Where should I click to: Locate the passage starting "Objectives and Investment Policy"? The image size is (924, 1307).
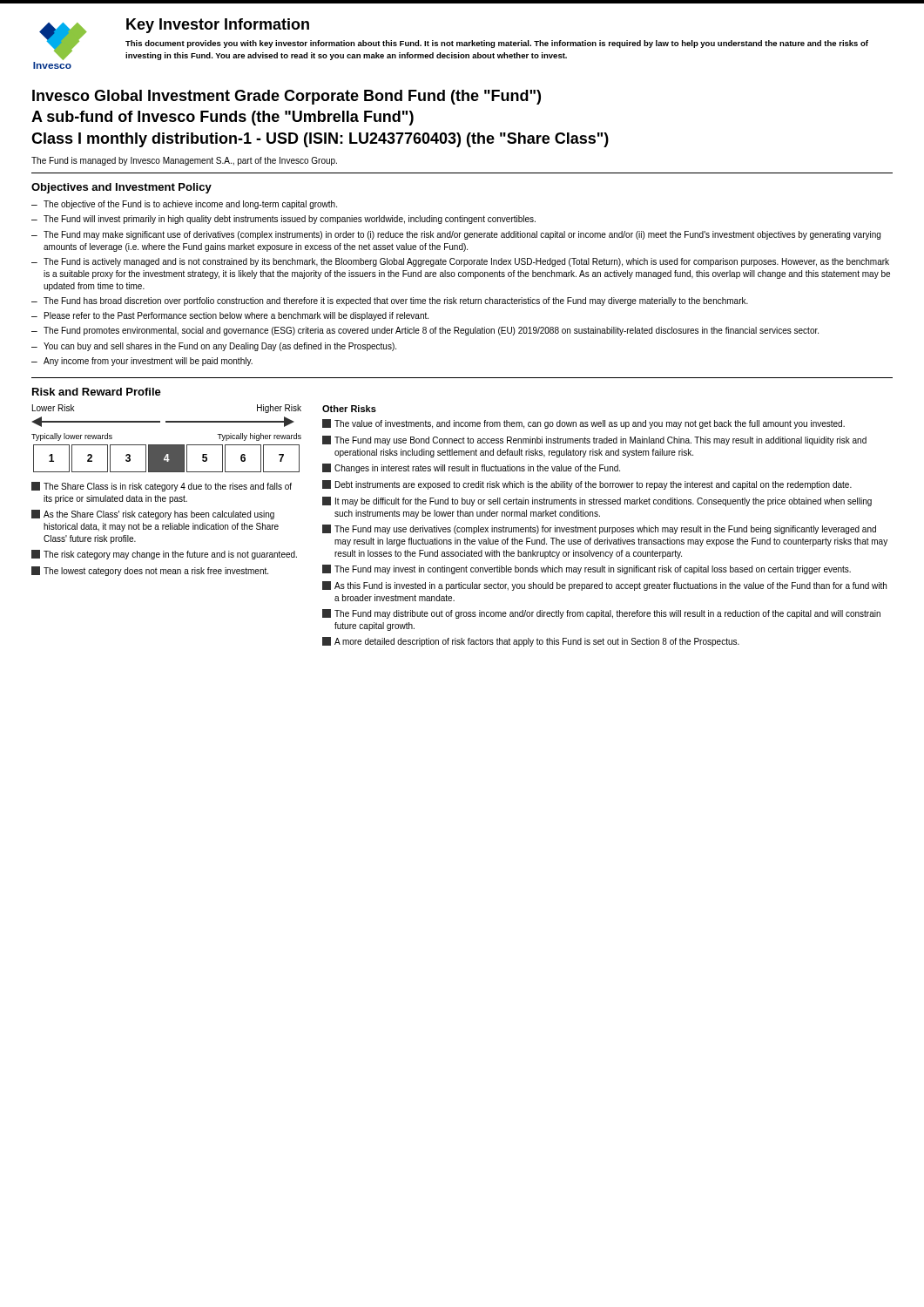[121, 187]
